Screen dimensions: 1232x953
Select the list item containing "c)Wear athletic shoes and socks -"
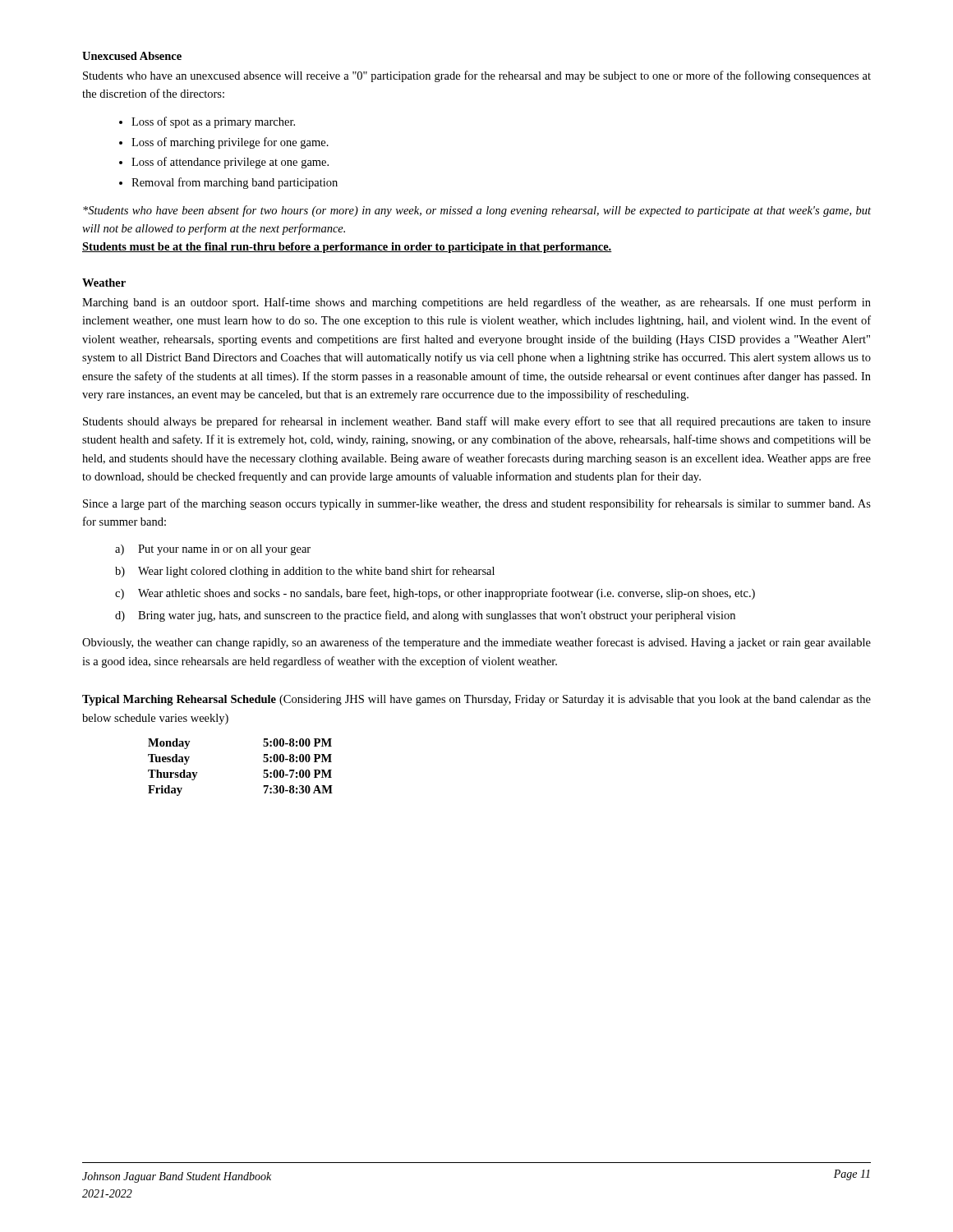coord(493,593)
